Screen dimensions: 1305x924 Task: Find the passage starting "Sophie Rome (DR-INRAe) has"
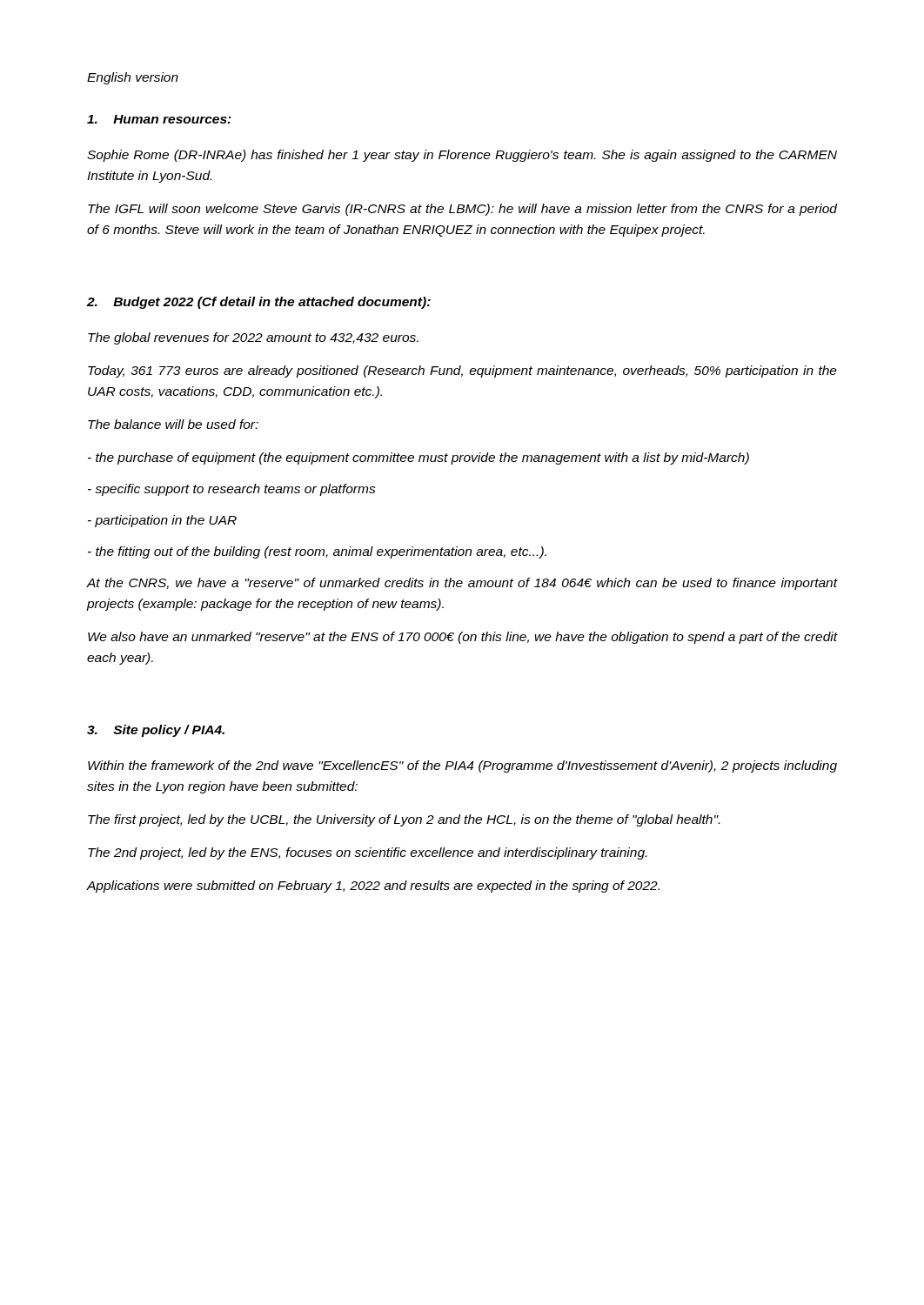462,165
